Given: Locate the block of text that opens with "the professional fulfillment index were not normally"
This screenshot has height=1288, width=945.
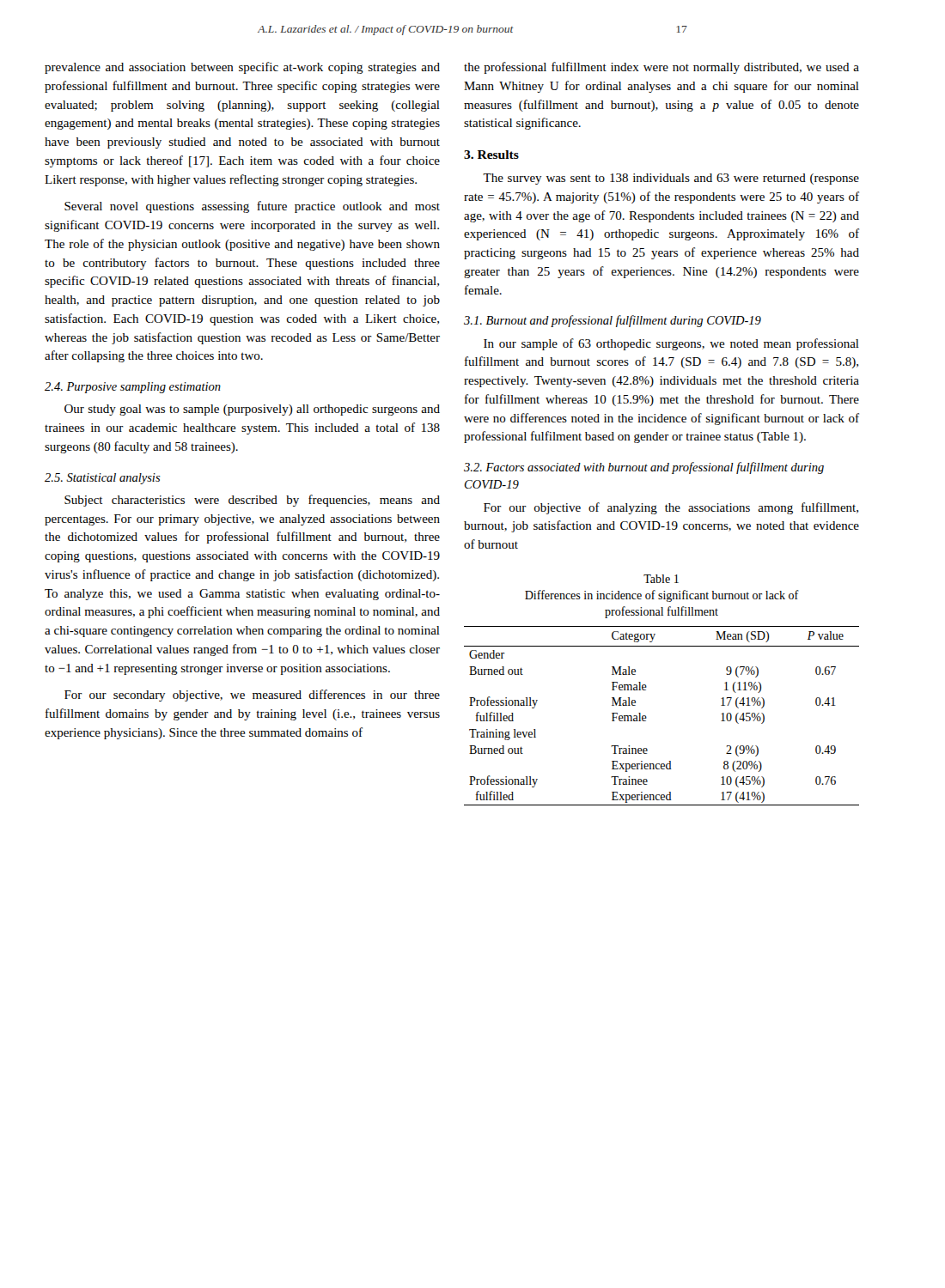Looking at the screenshot, I should (x=662, y=96).
